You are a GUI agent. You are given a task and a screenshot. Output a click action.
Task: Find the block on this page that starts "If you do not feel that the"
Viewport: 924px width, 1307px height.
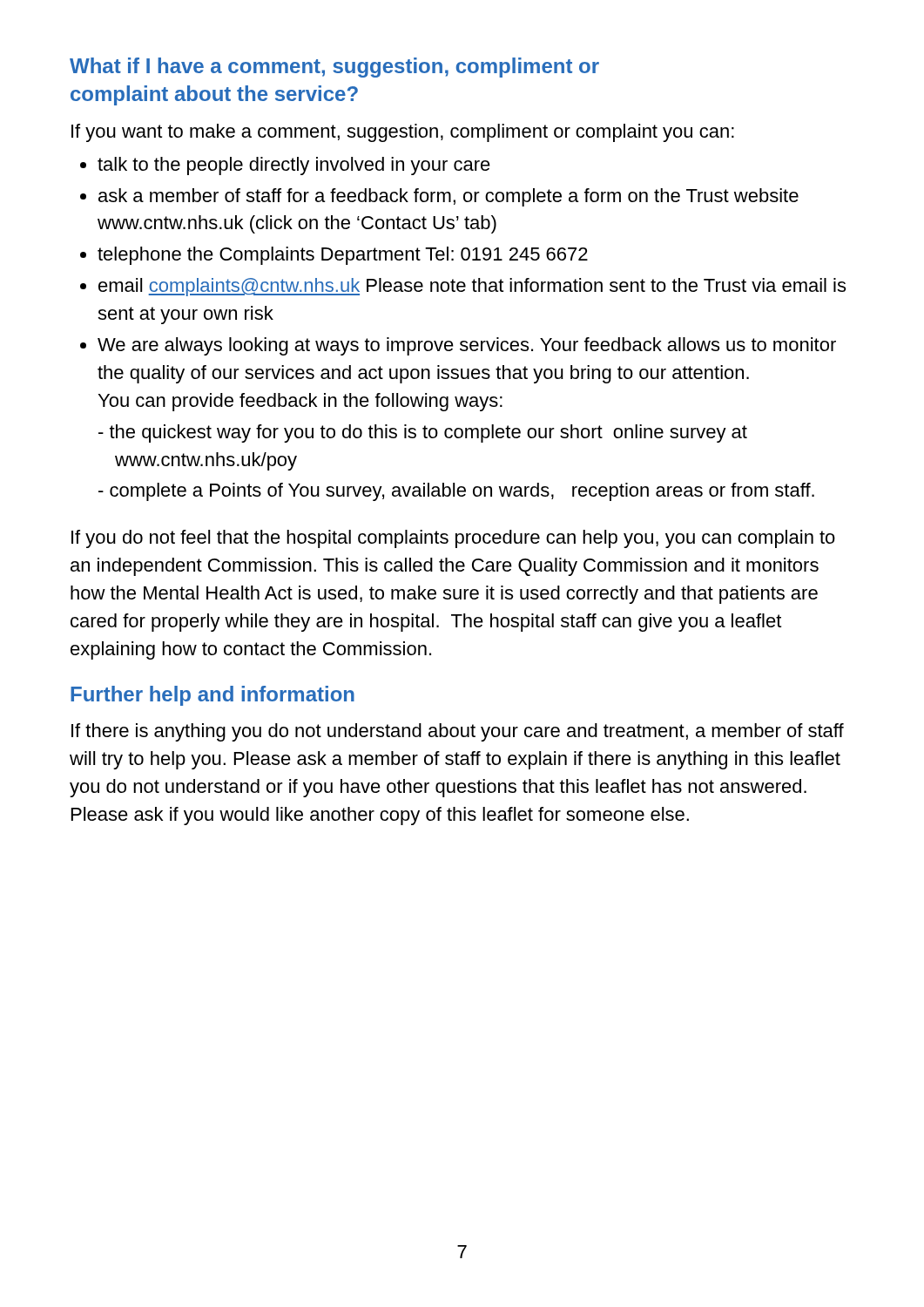(453, 593)
